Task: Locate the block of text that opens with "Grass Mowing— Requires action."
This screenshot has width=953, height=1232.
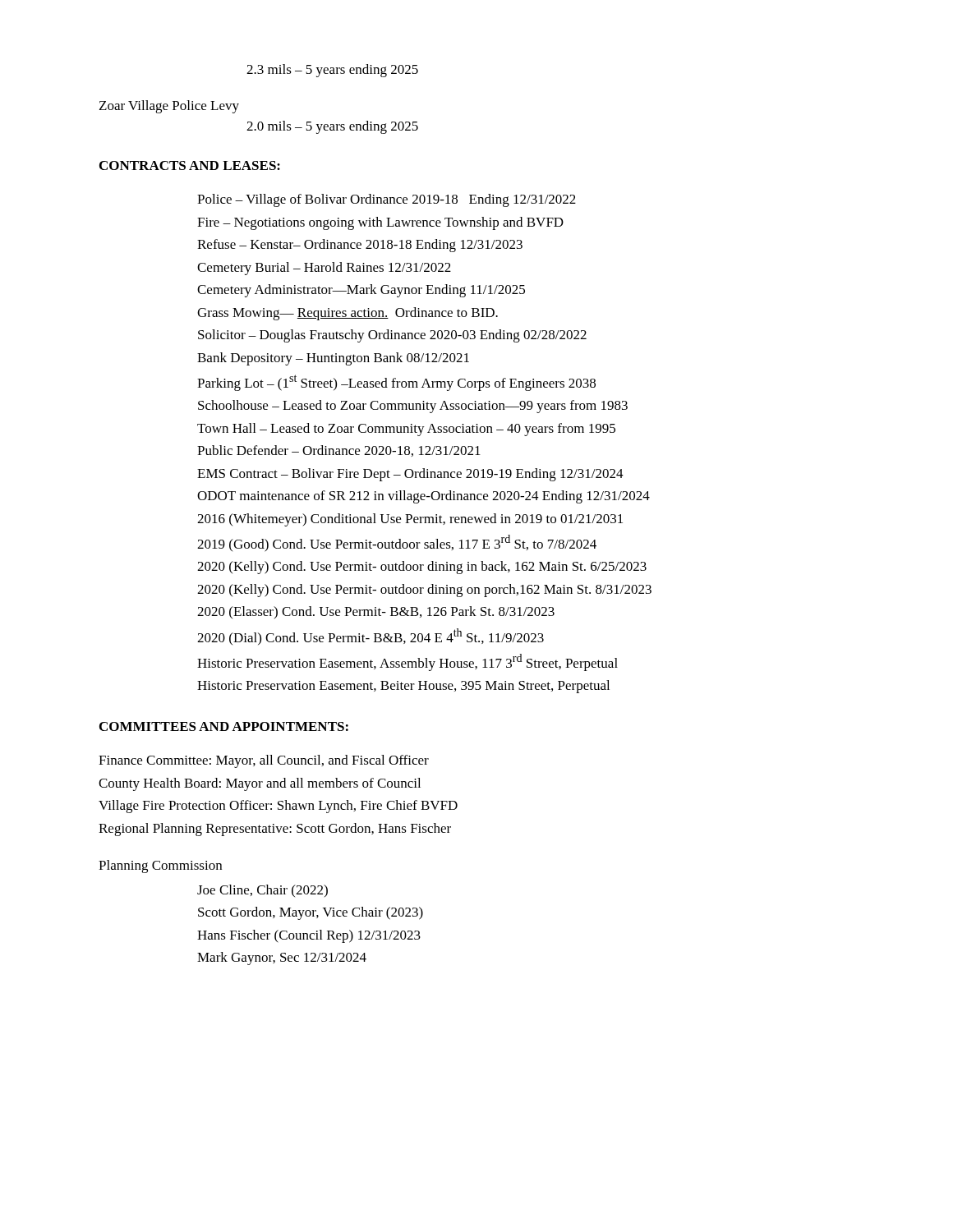Action: pyautogui.click(x=348, y=312)
